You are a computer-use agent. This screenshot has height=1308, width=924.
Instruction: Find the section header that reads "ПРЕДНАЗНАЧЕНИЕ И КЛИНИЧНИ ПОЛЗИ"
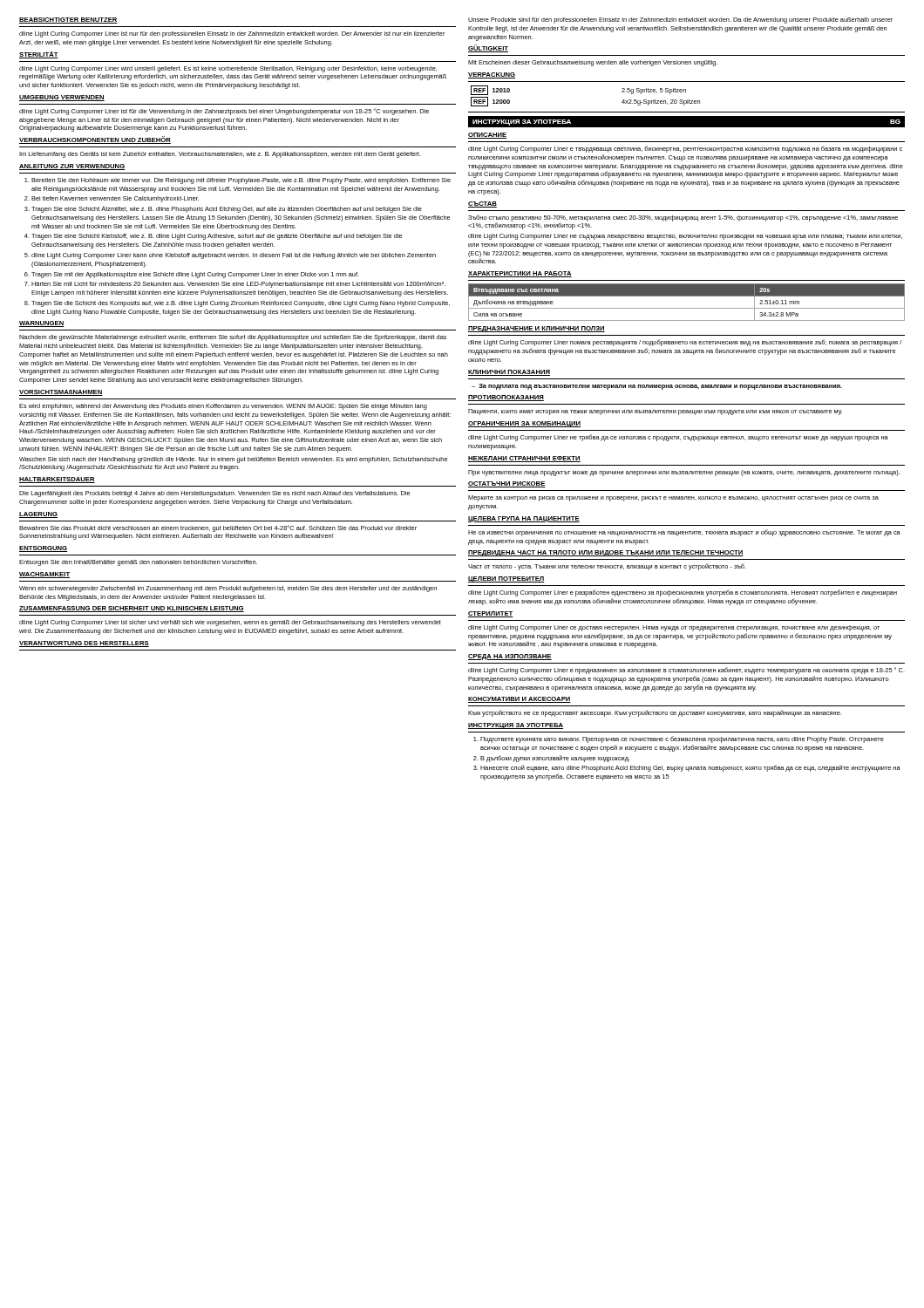click(536, 329)
